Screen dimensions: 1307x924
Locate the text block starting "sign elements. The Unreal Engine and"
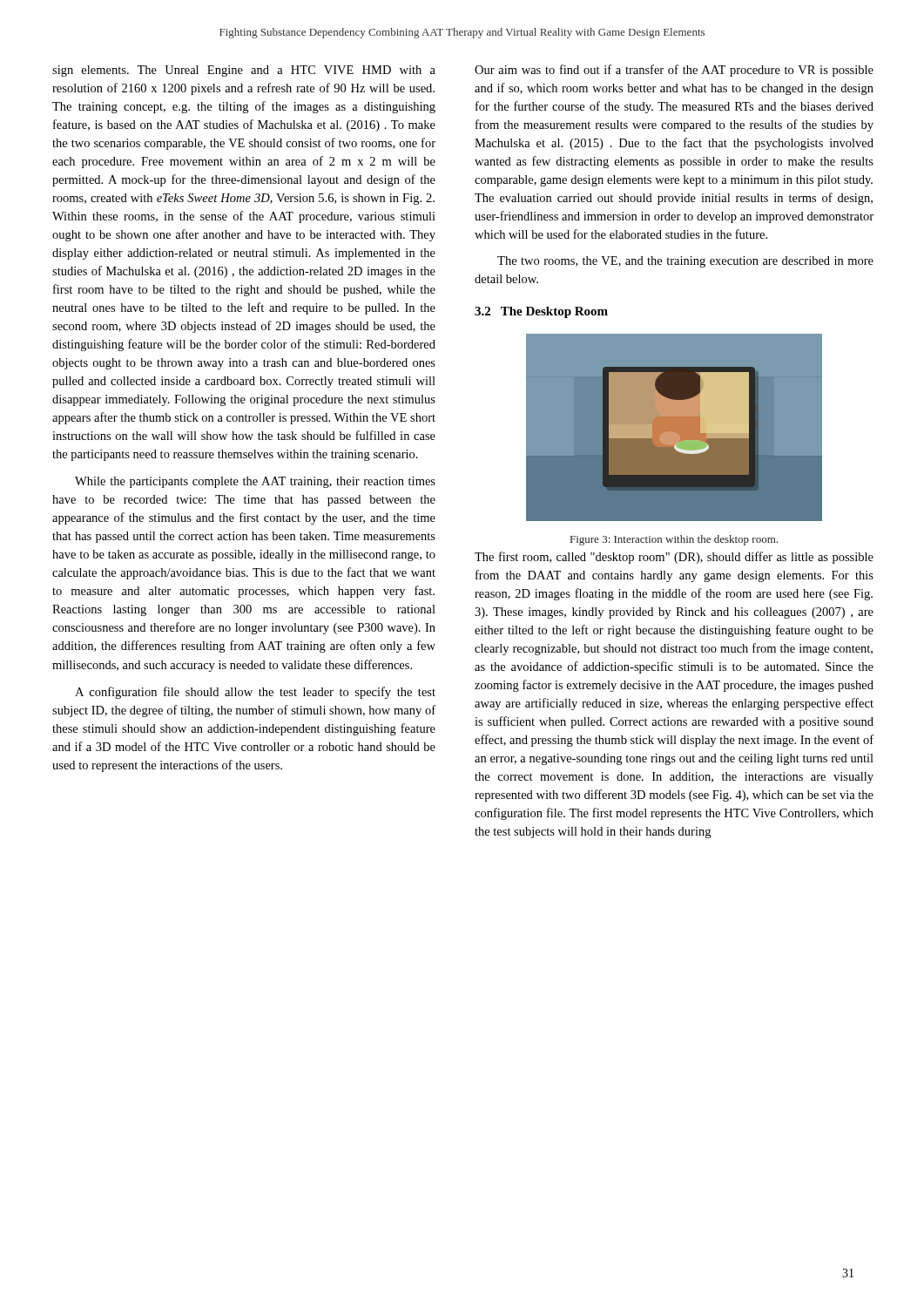[244, 262]
